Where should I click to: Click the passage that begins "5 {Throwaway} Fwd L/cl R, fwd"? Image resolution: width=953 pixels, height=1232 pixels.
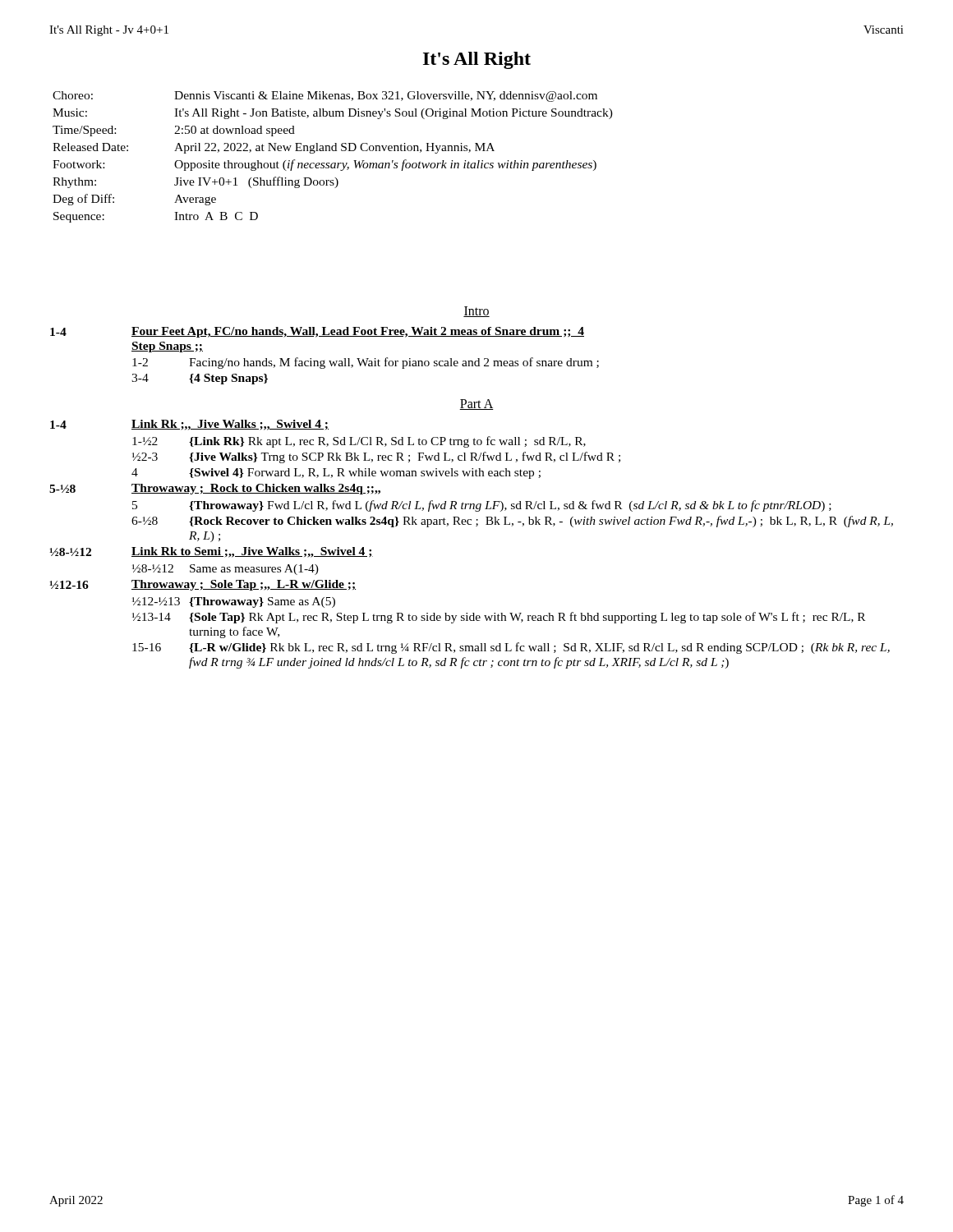pos(518,505)
